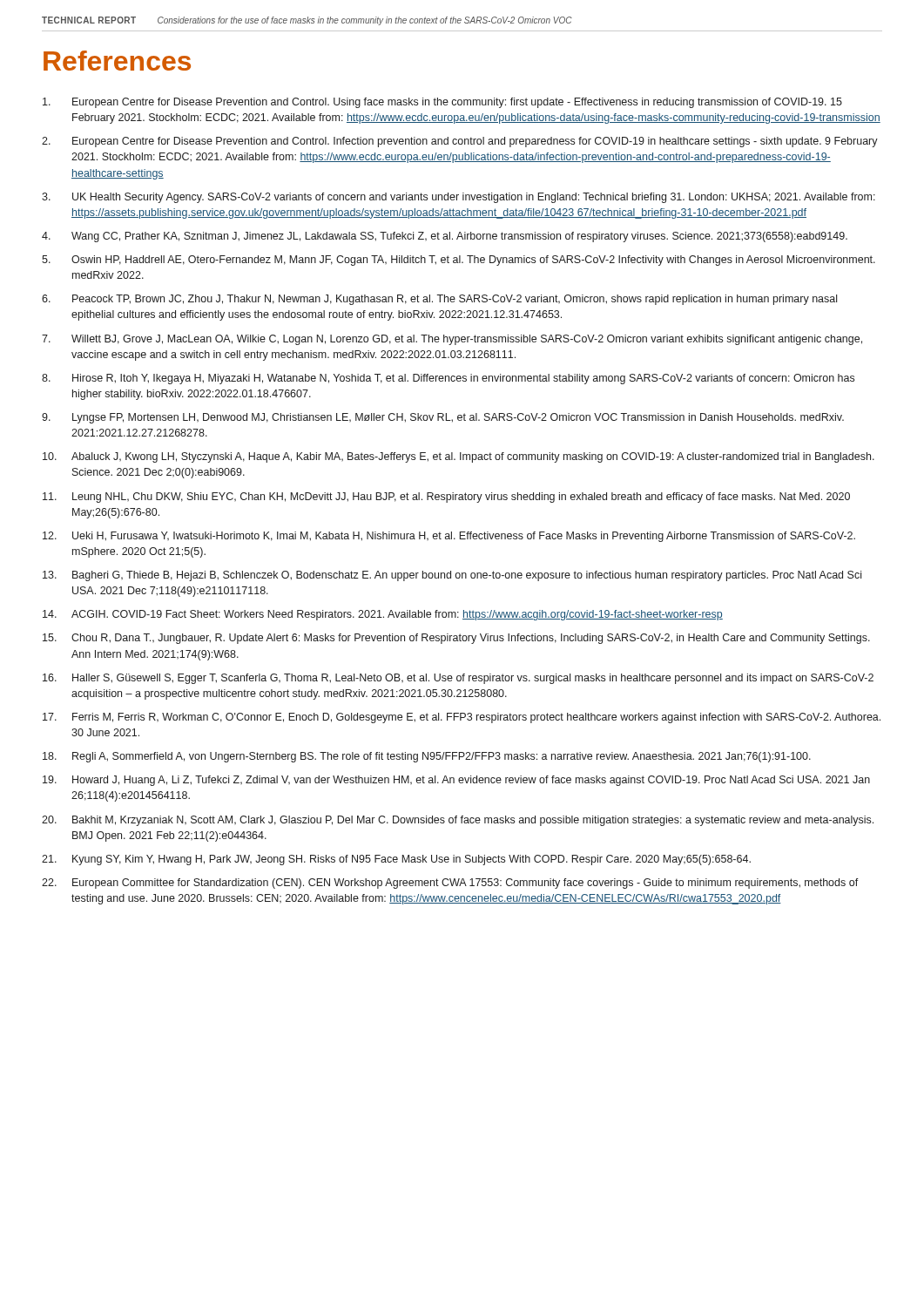Click on the list item with the text "17. Ferris M, Ferris R, Workman C,"
Screen dimensions: 1307x924
click(x=462, y=725)
